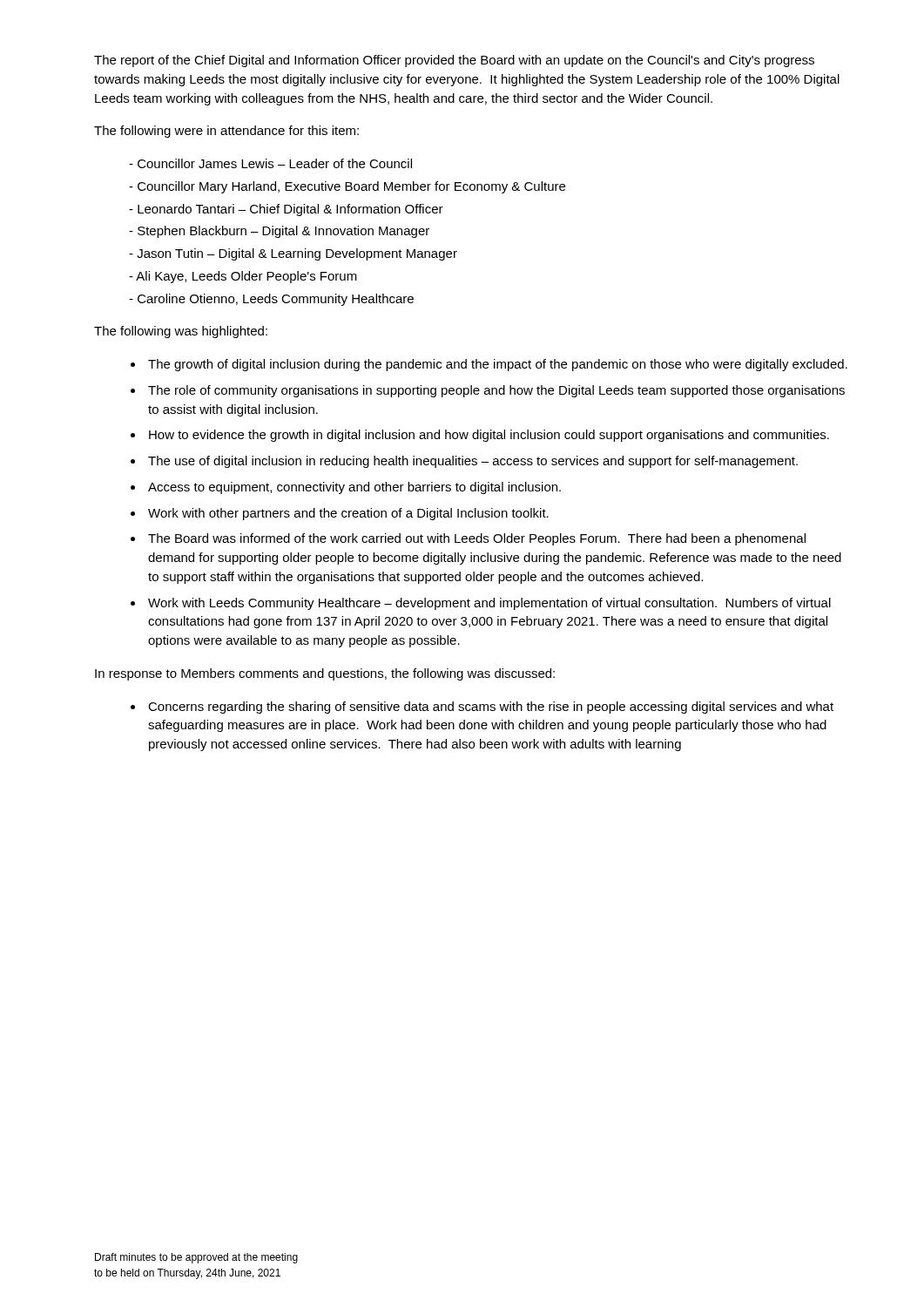Find the list item containing "How to evidence the growth in digital inclusion"
Screen dimensions: 1307x924
489,435
